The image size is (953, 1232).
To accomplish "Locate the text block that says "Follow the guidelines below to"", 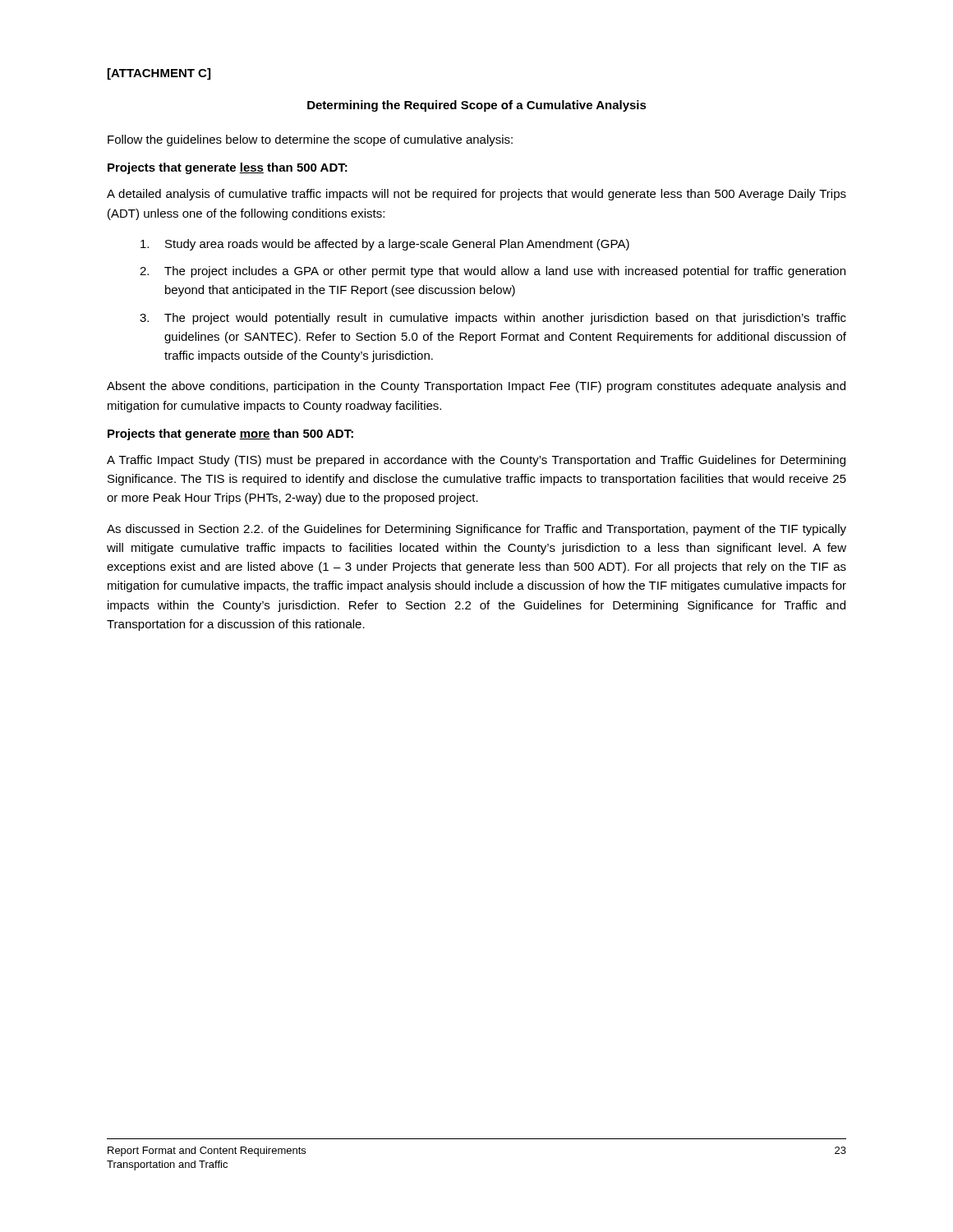I will (x=310, y=139).
